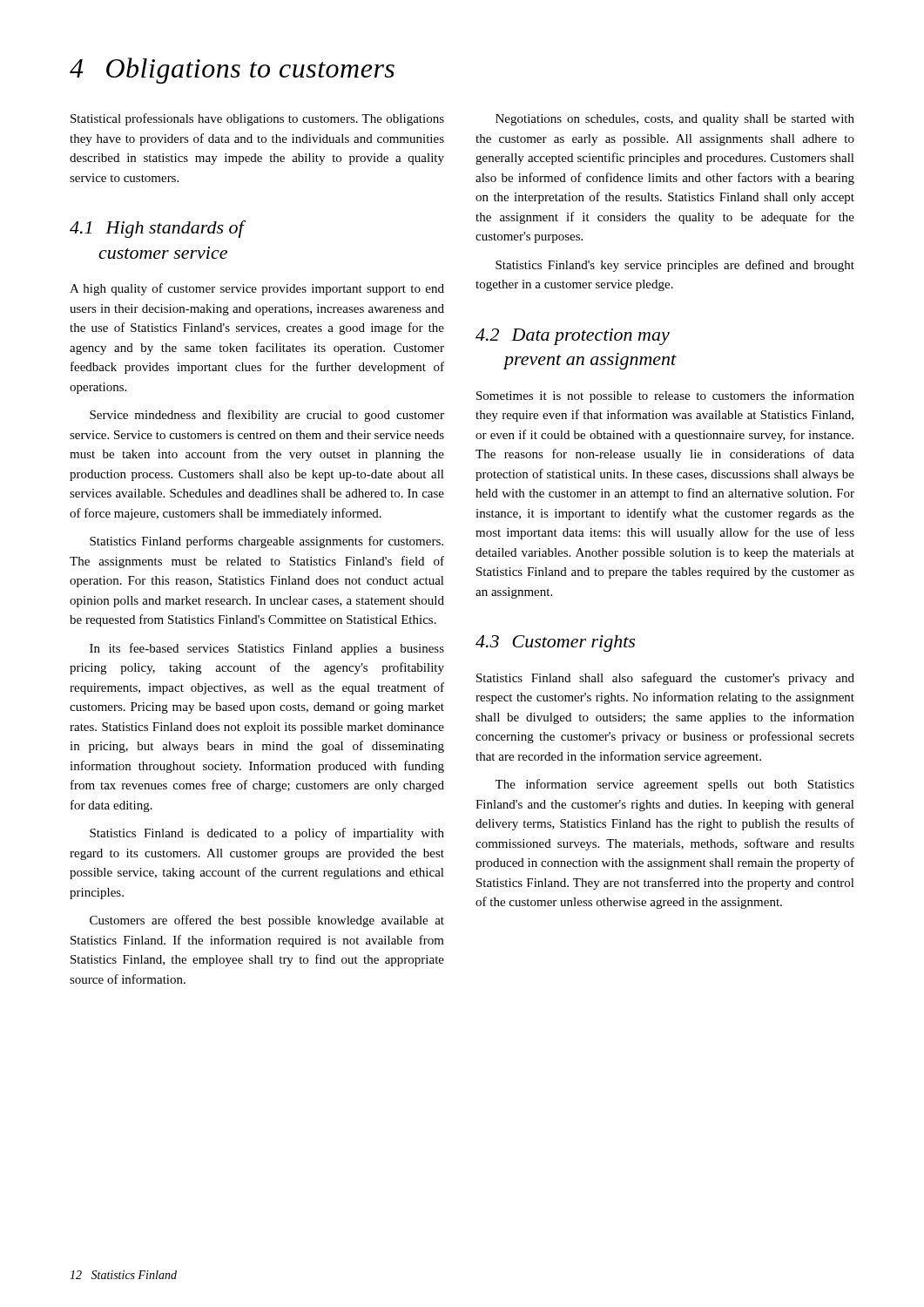The width and height of the screenshot is (924, 1307).
Task: Find the section header on this page that starts "4.2Data protection may prevent an"
Action: (665, 347)
